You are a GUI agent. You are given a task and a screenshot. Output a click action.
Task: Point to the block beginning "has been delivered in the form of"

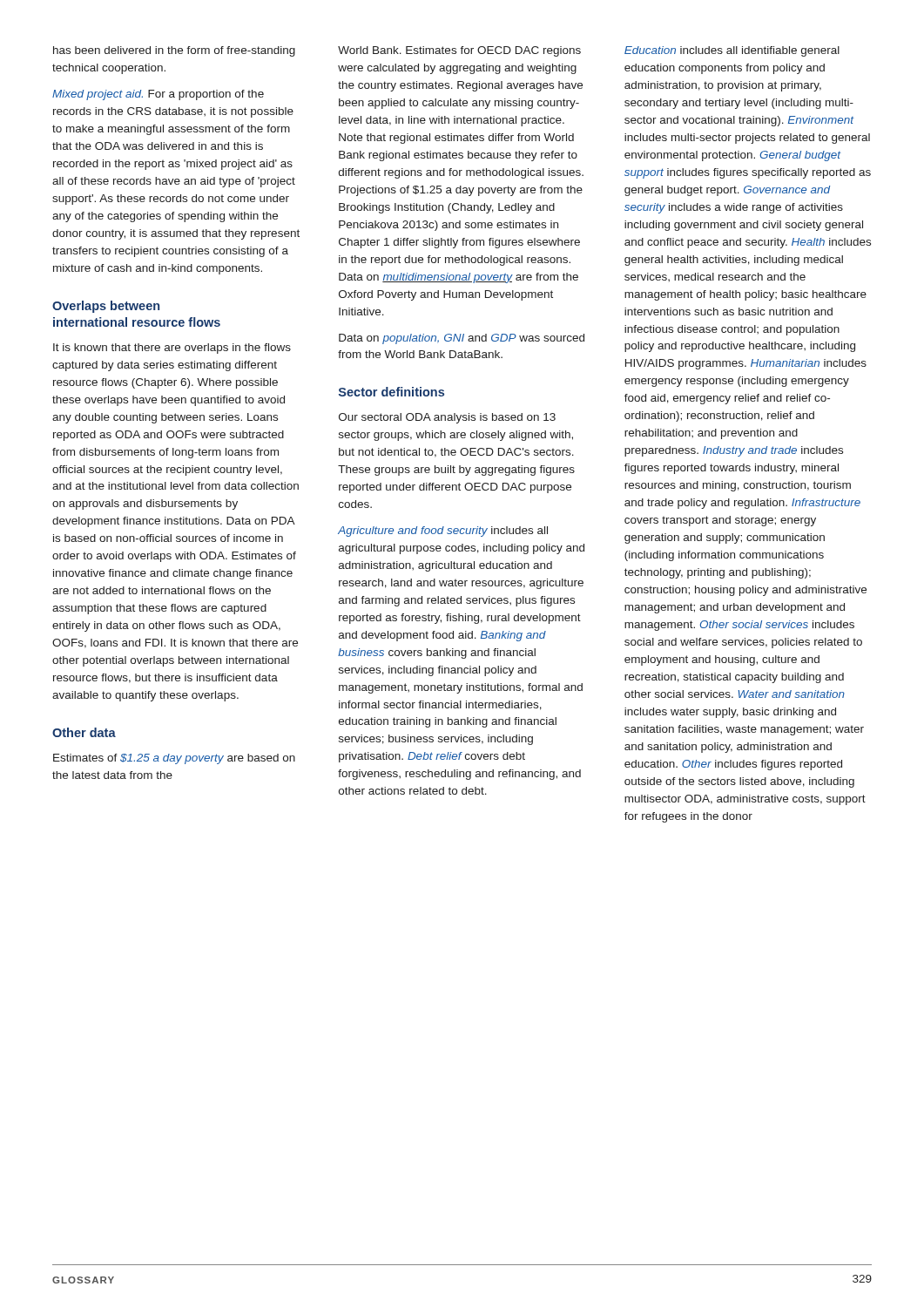click(174, 59)
